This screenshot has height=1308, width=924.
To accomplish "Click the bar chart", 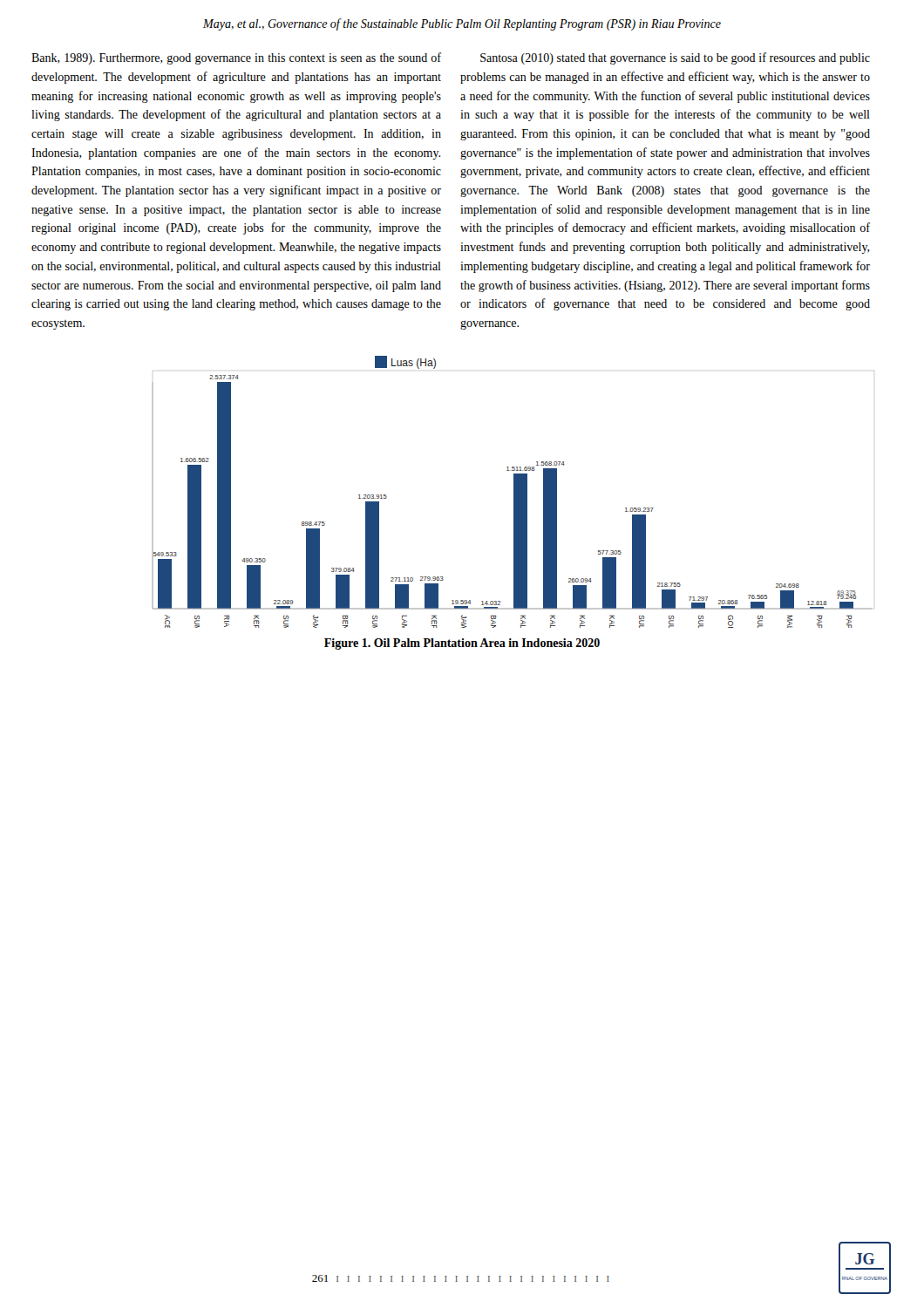I will [x=462, y=490].
